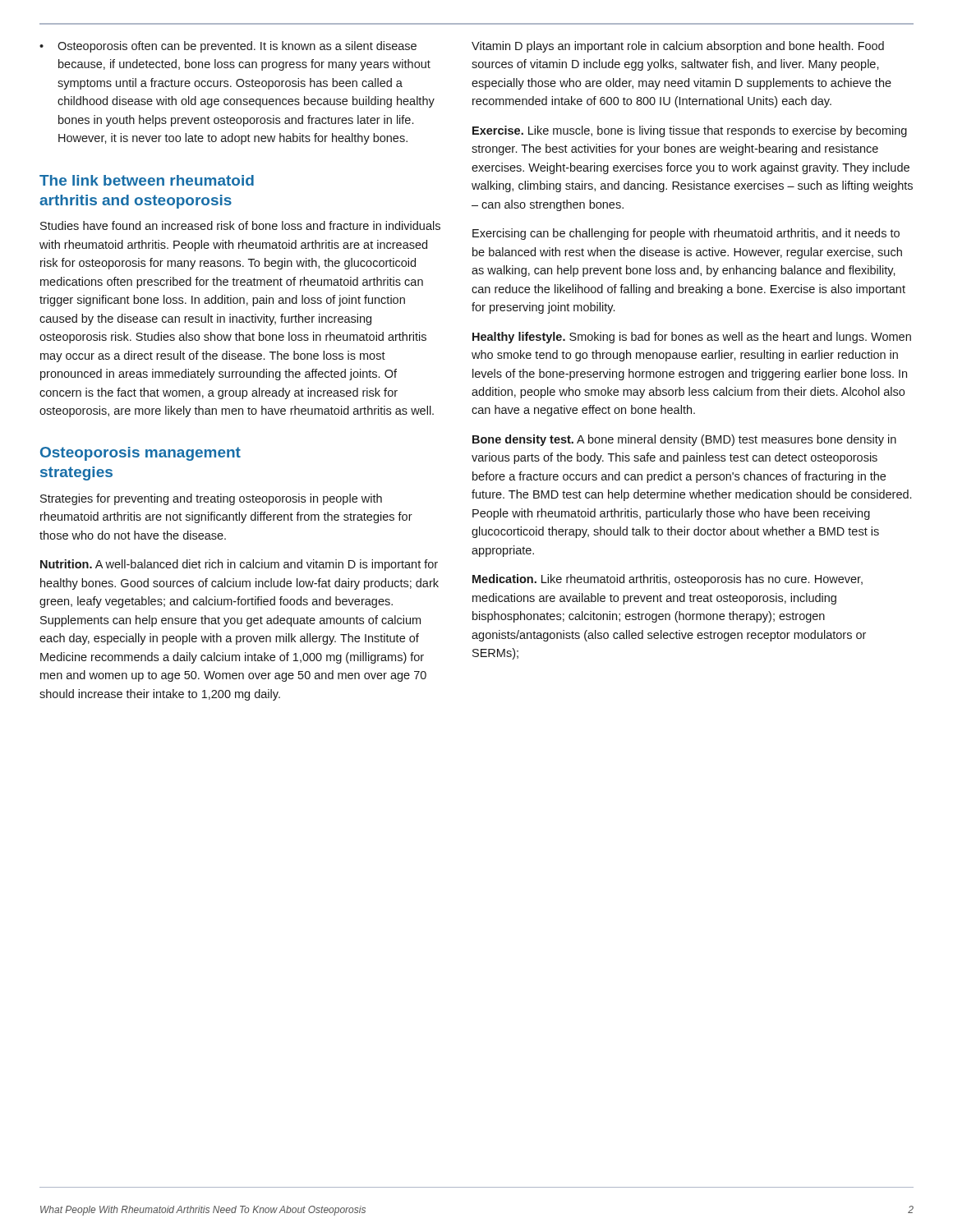
Task: Click on the region starting "Strategies for preventing and treating osteoporosis in people"
Action: point(226,517)
